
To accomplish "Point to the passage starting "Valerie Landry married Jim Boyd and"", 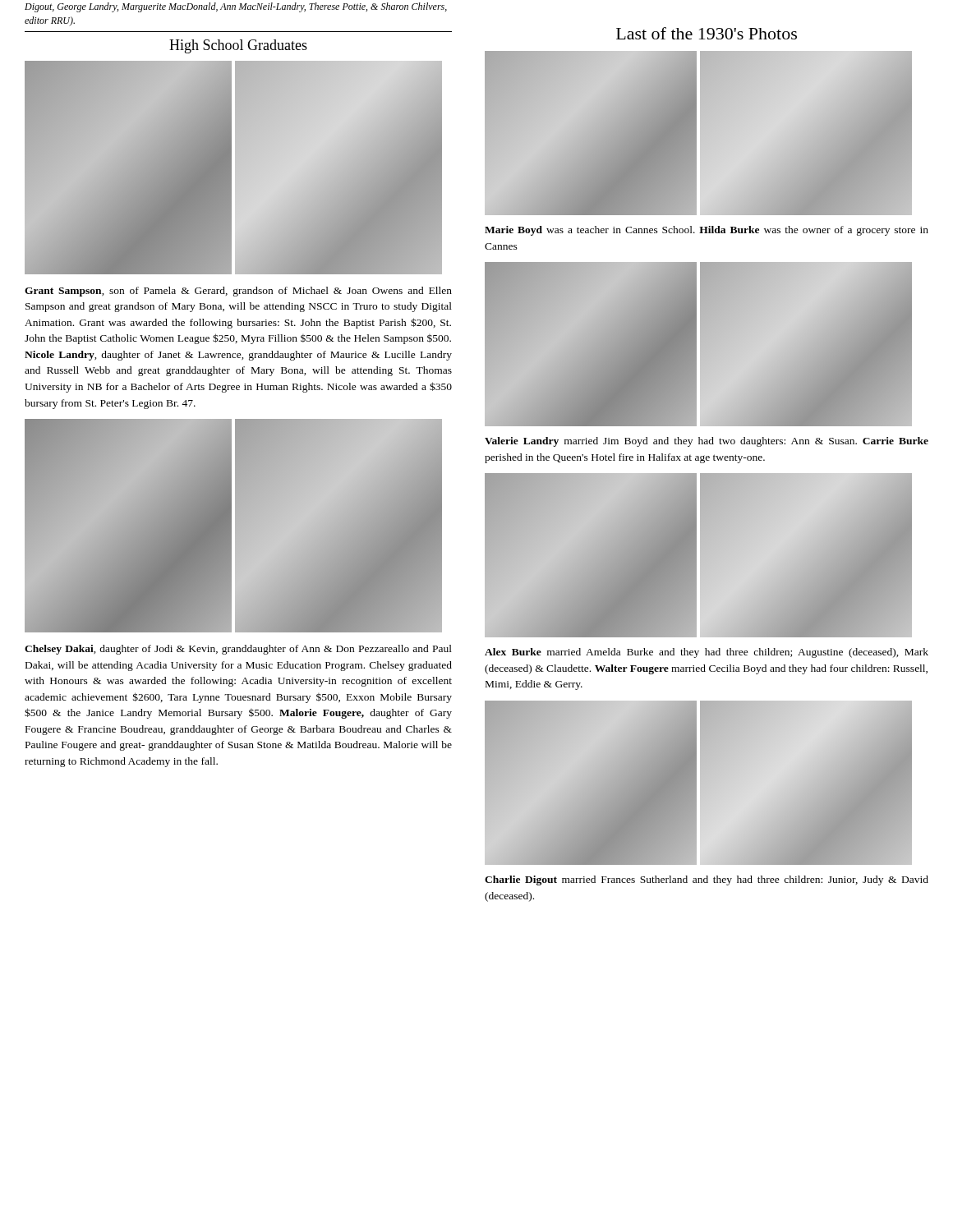I will [707, 449].
